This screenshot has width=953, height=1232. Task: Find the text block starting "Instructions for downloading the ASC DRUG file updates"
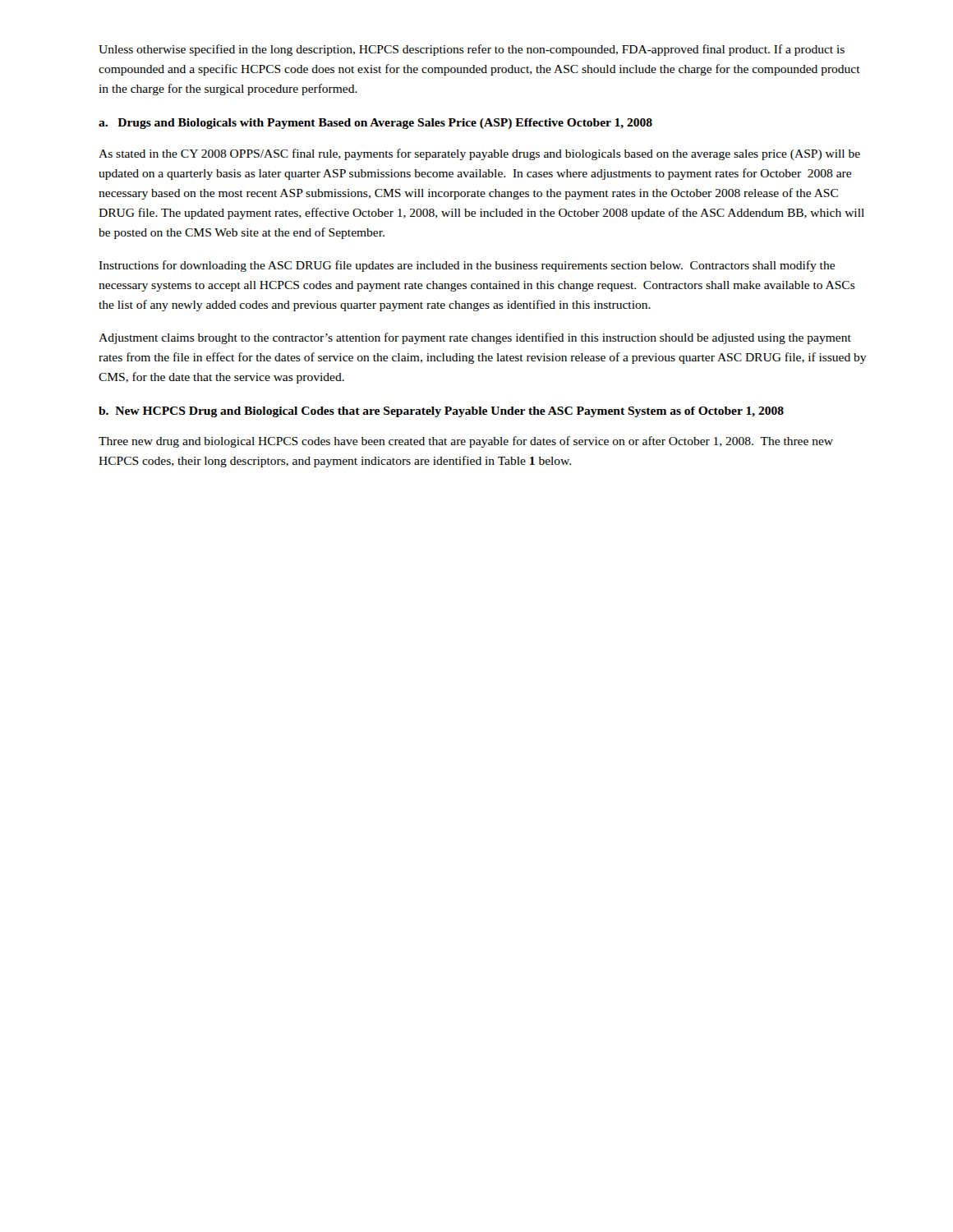(x=477, y=284)
